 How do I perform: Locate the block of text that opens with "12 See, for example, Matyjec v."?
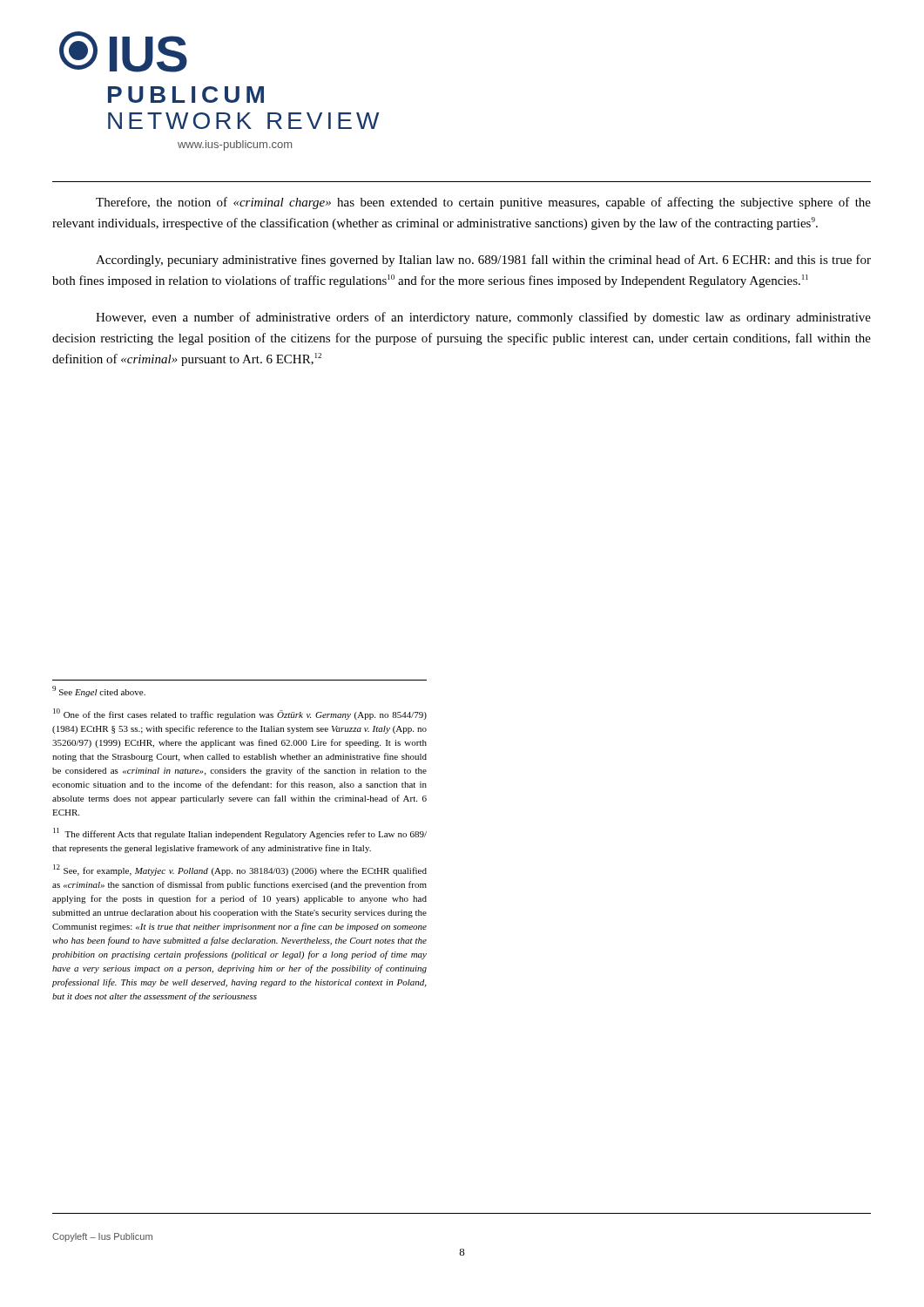tap(240, 933)
